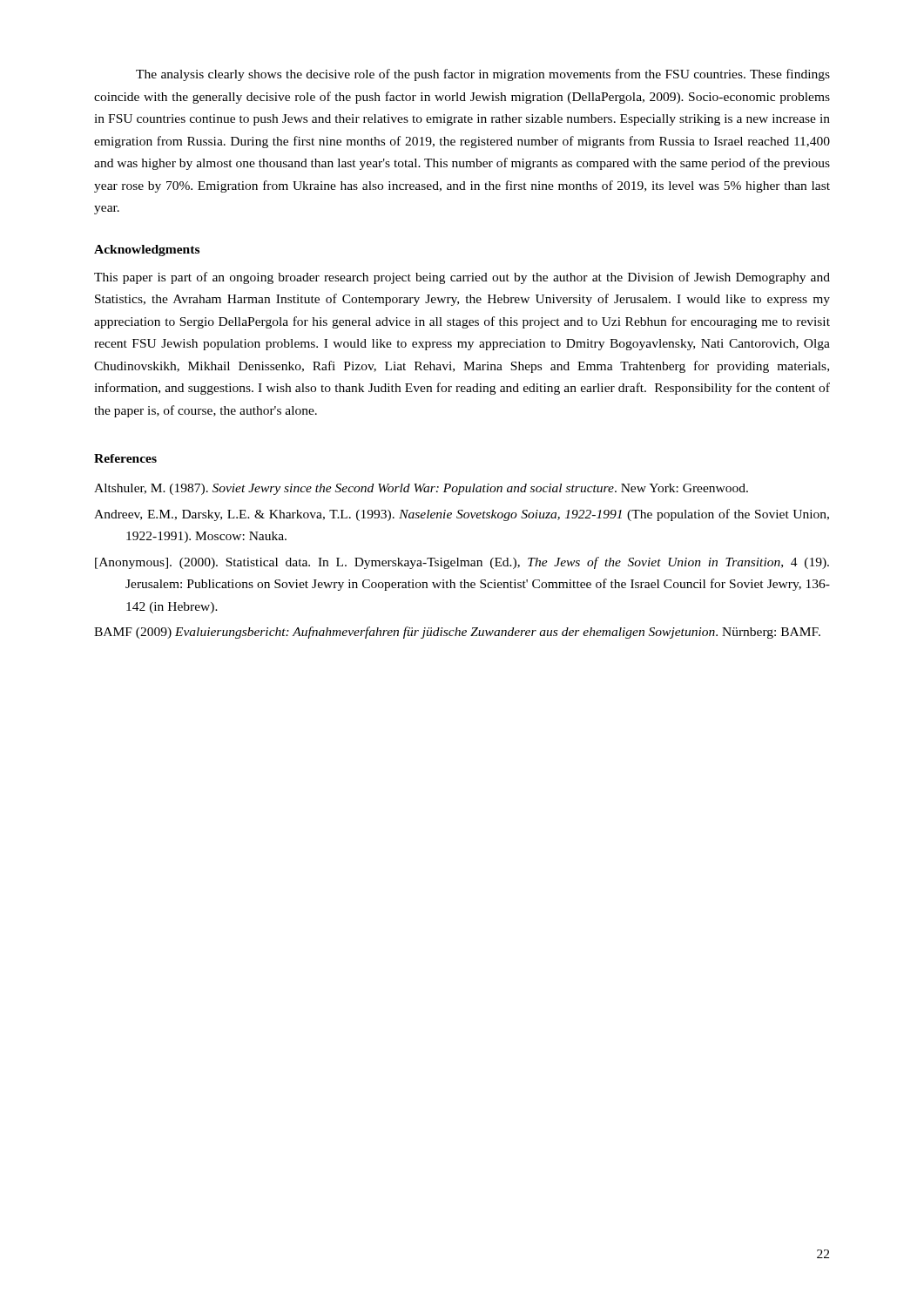The height and width of the screenshot is (1307, 924).
Task: Select the list item containing "BAMF (2009) Evaluierungsbericht:"
Action: pos(458,632)
